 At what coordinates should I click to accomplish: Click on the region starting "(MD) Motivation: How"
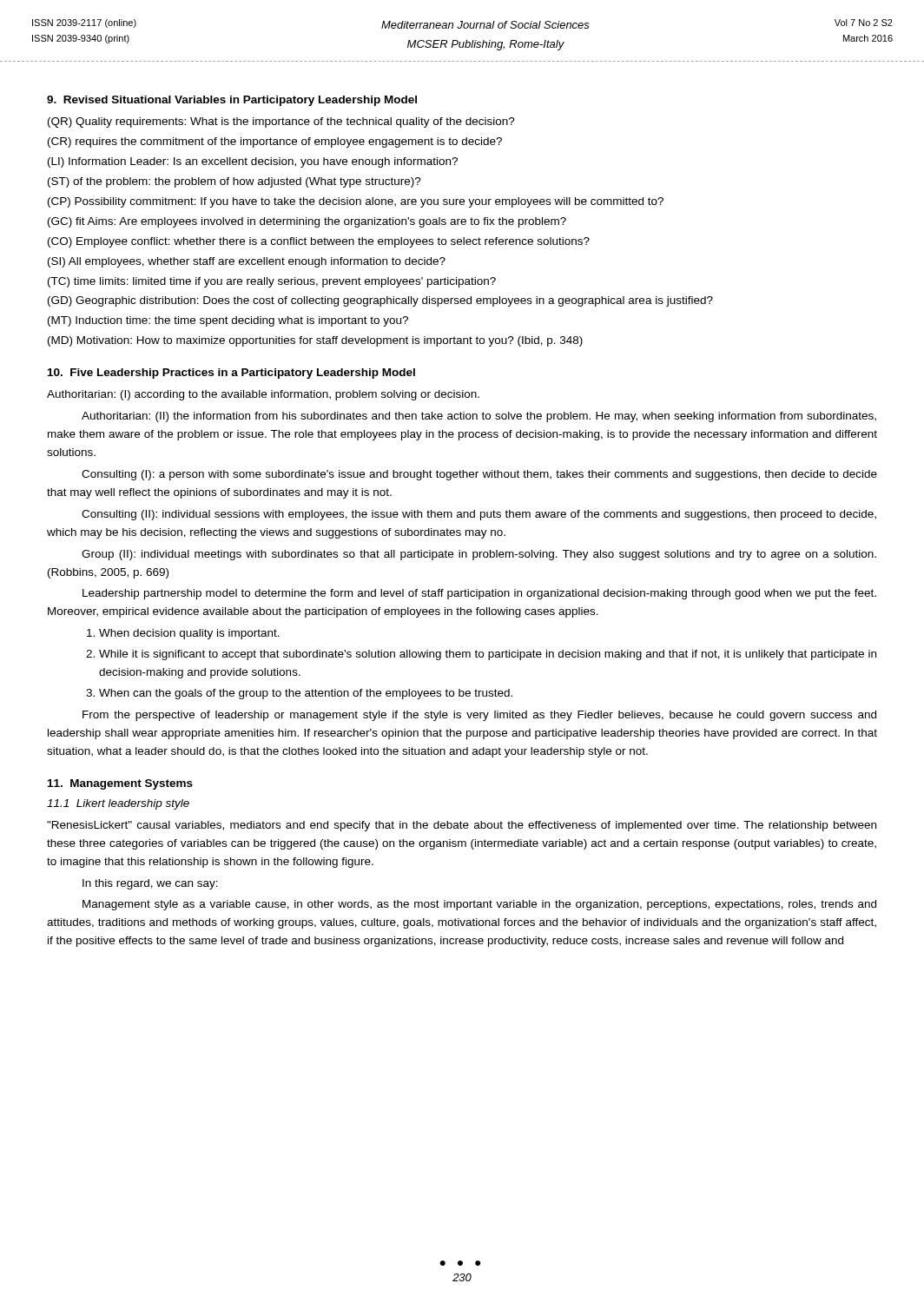coord(315,340)
